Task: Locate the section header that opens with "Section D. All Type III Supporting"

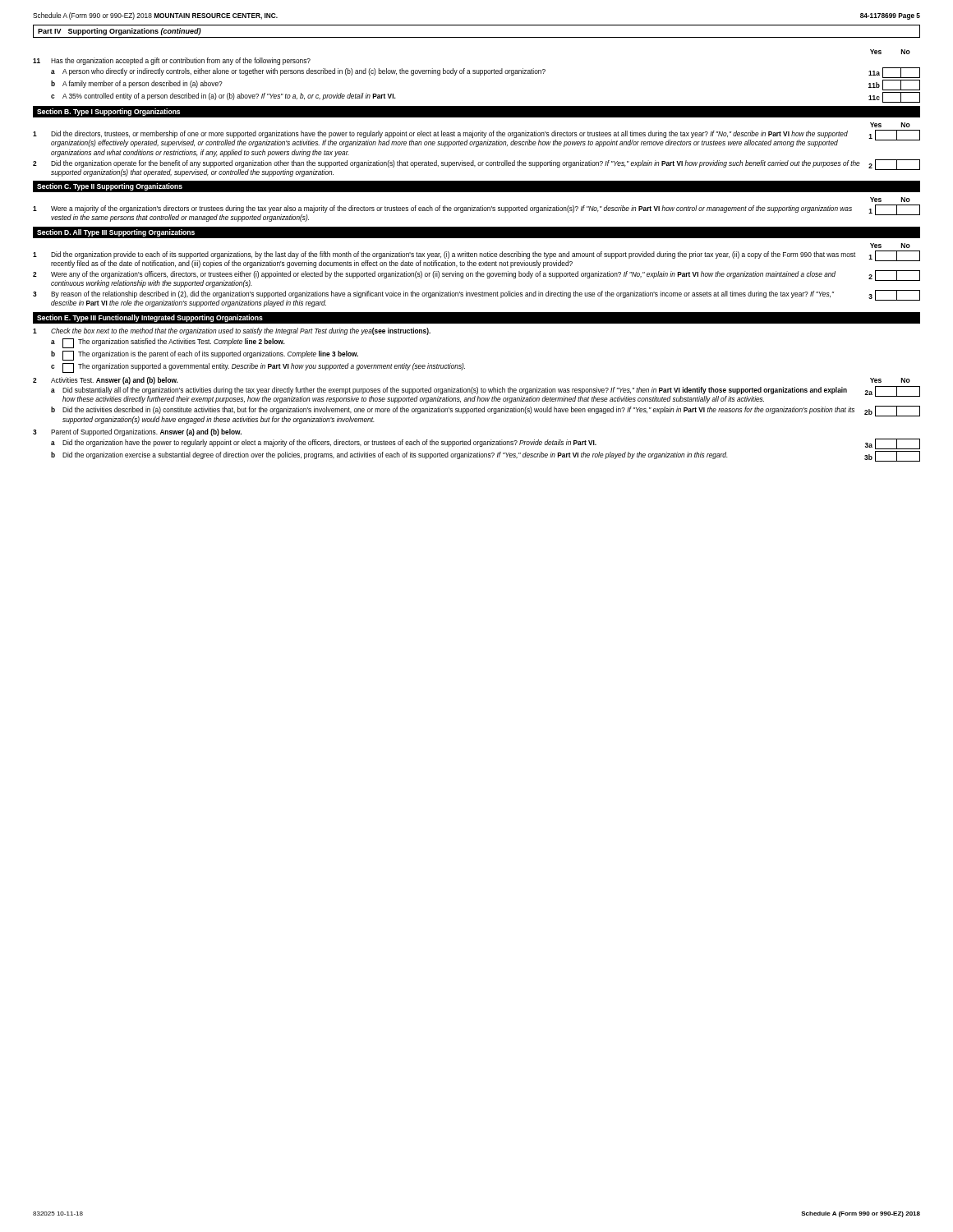Action: click(116, 232)
